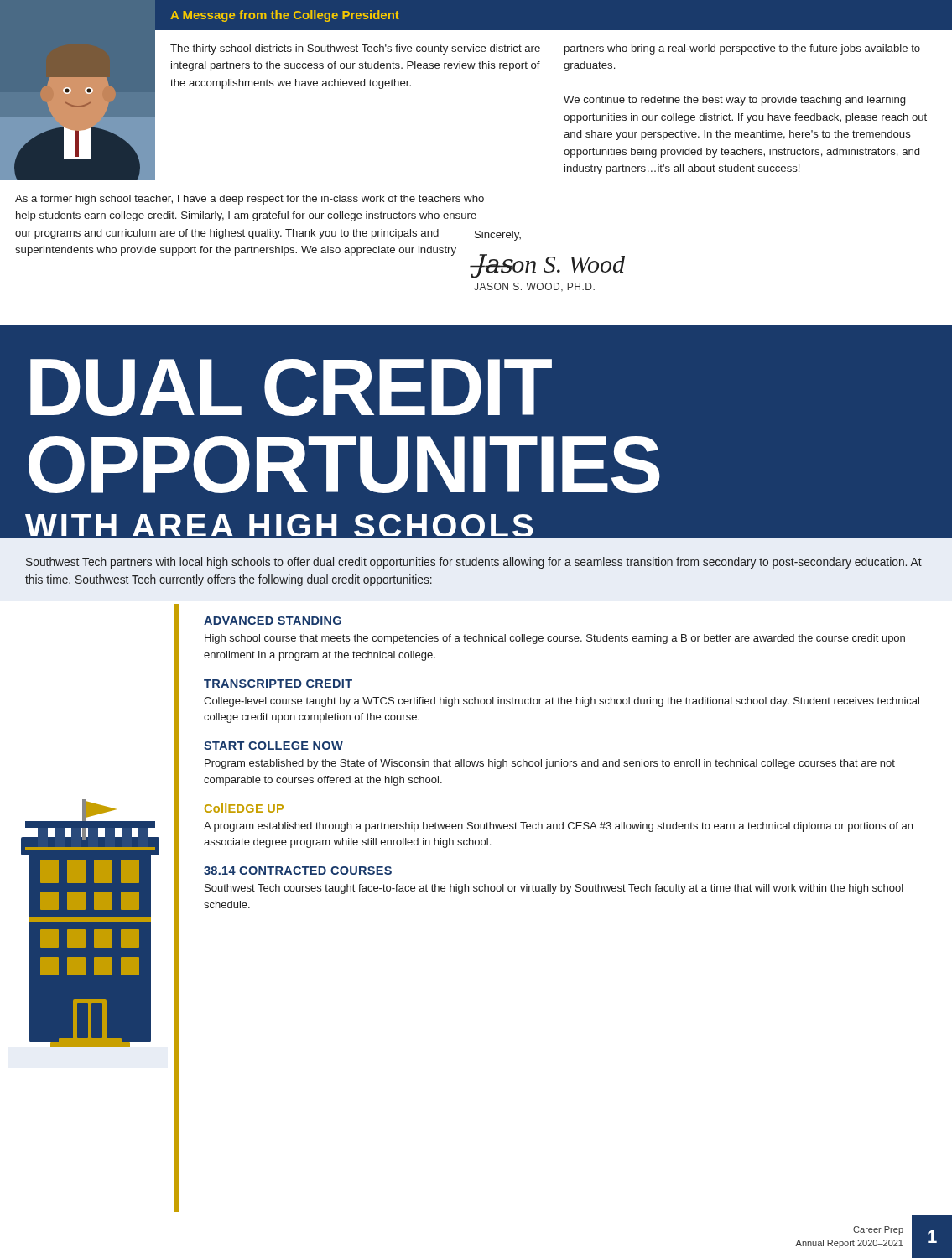The height and width of the screenshot is (1258, 952).
Task: Find the text block that says "Southwest Tech partners with local high"
Action: (473, 571)
